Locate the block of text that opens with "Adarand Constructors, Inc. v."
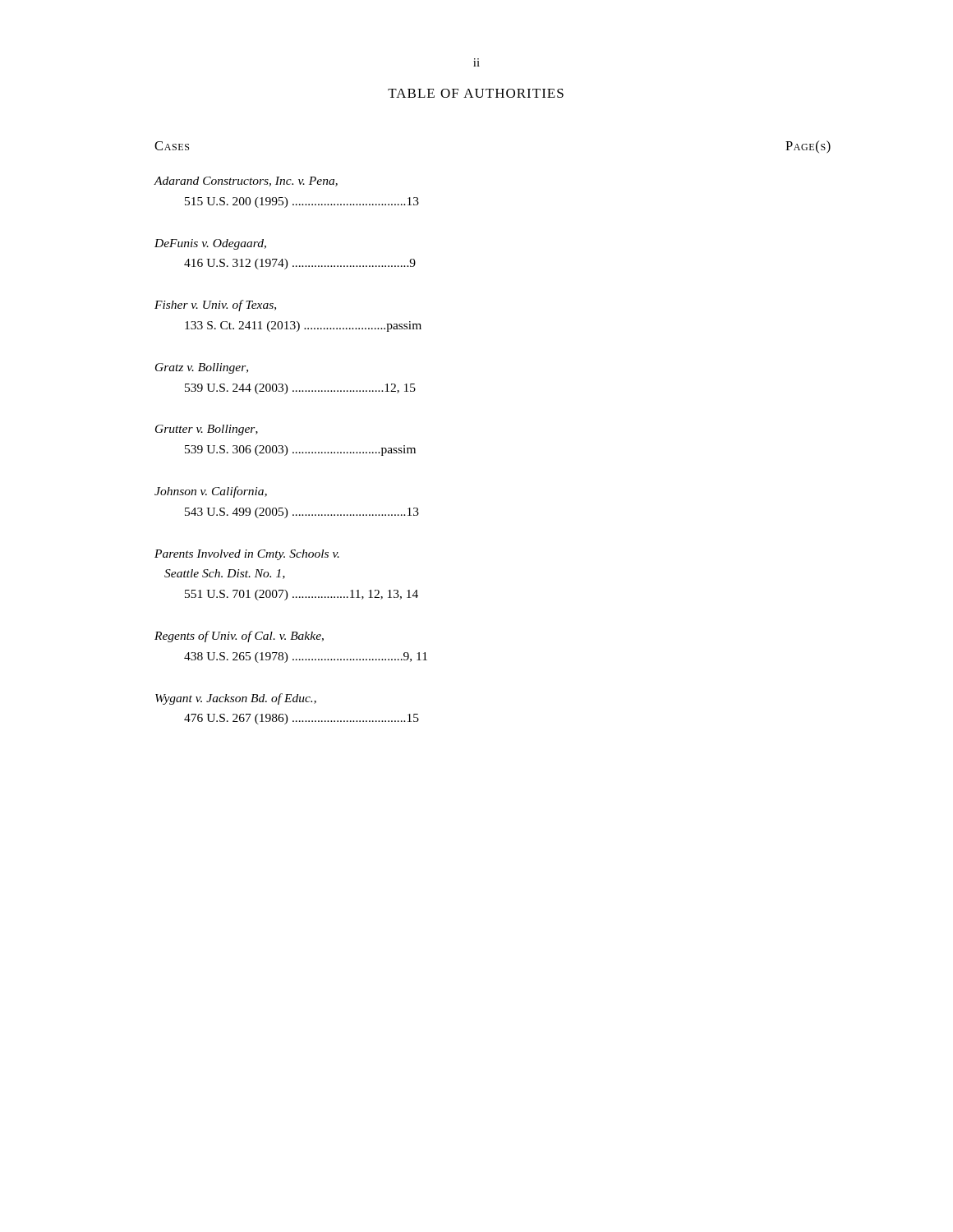This screenshot has width=953, height=1232. (x=287, y=192)
